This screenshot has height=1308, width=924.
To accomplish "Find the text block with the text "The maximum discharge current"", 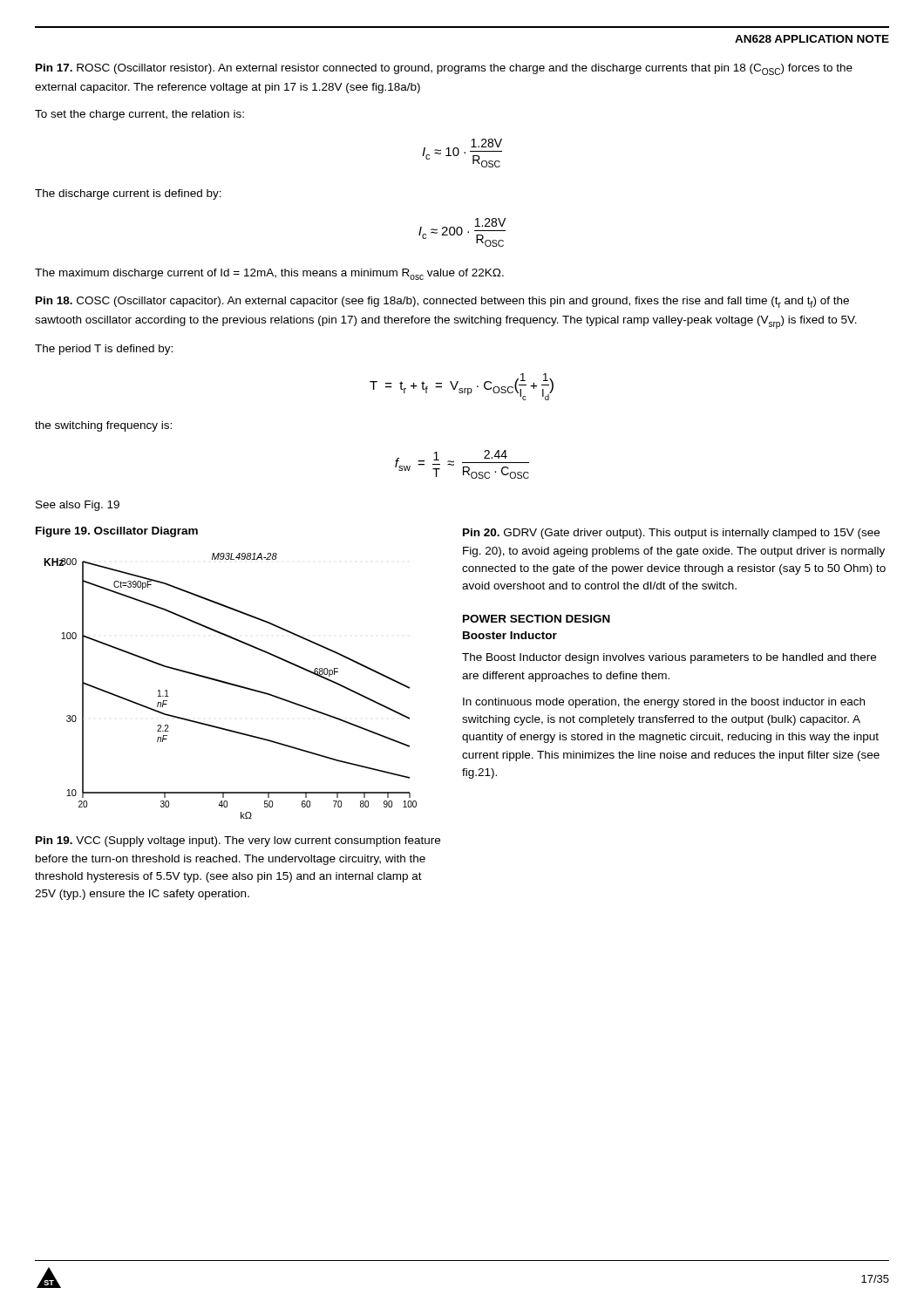I will tap(270, 273).
